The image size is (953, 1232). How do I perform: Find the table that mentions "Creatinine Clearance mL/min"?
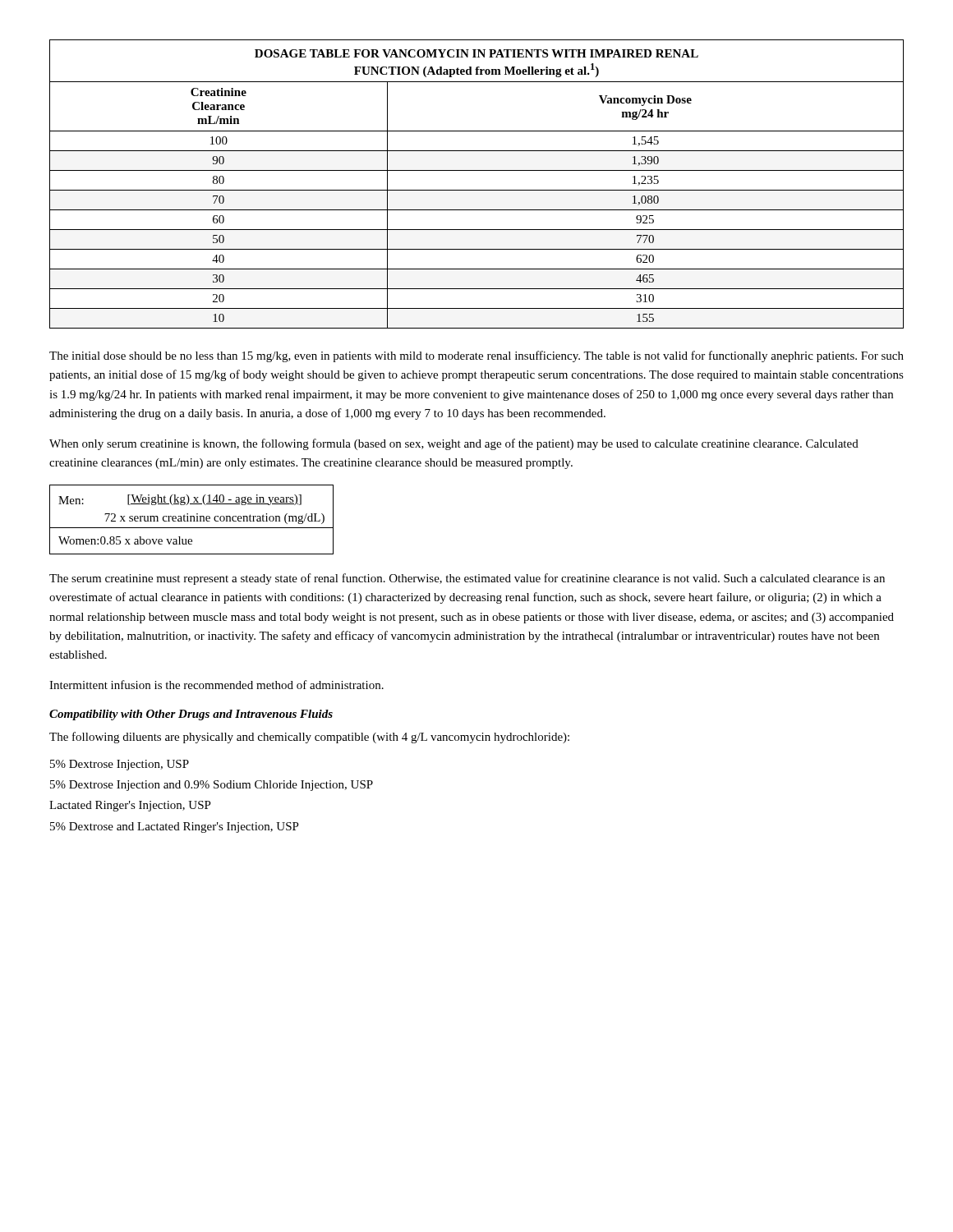coord(476,184)
